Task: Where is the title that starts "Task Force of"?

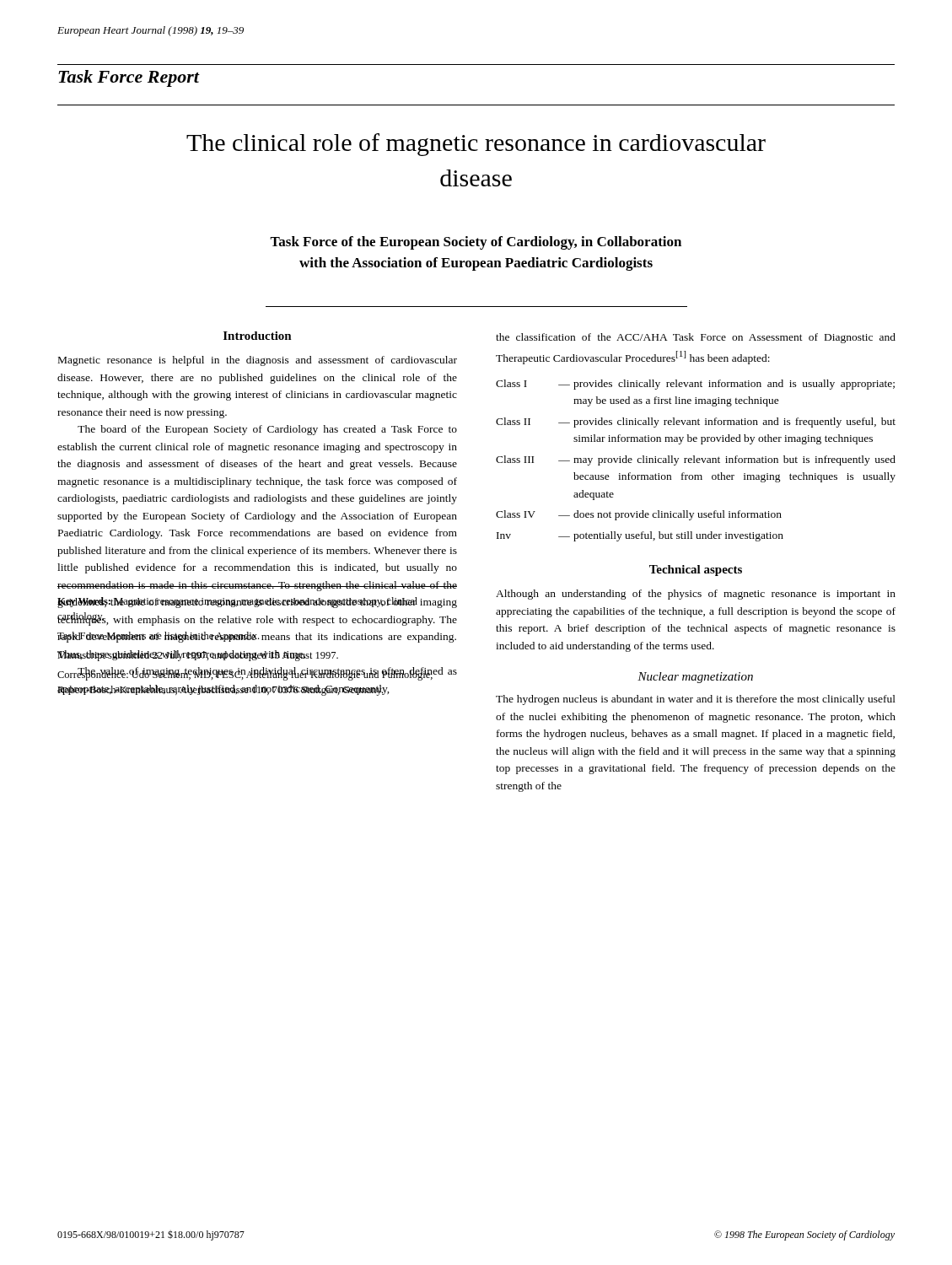Action: (476, 252)
